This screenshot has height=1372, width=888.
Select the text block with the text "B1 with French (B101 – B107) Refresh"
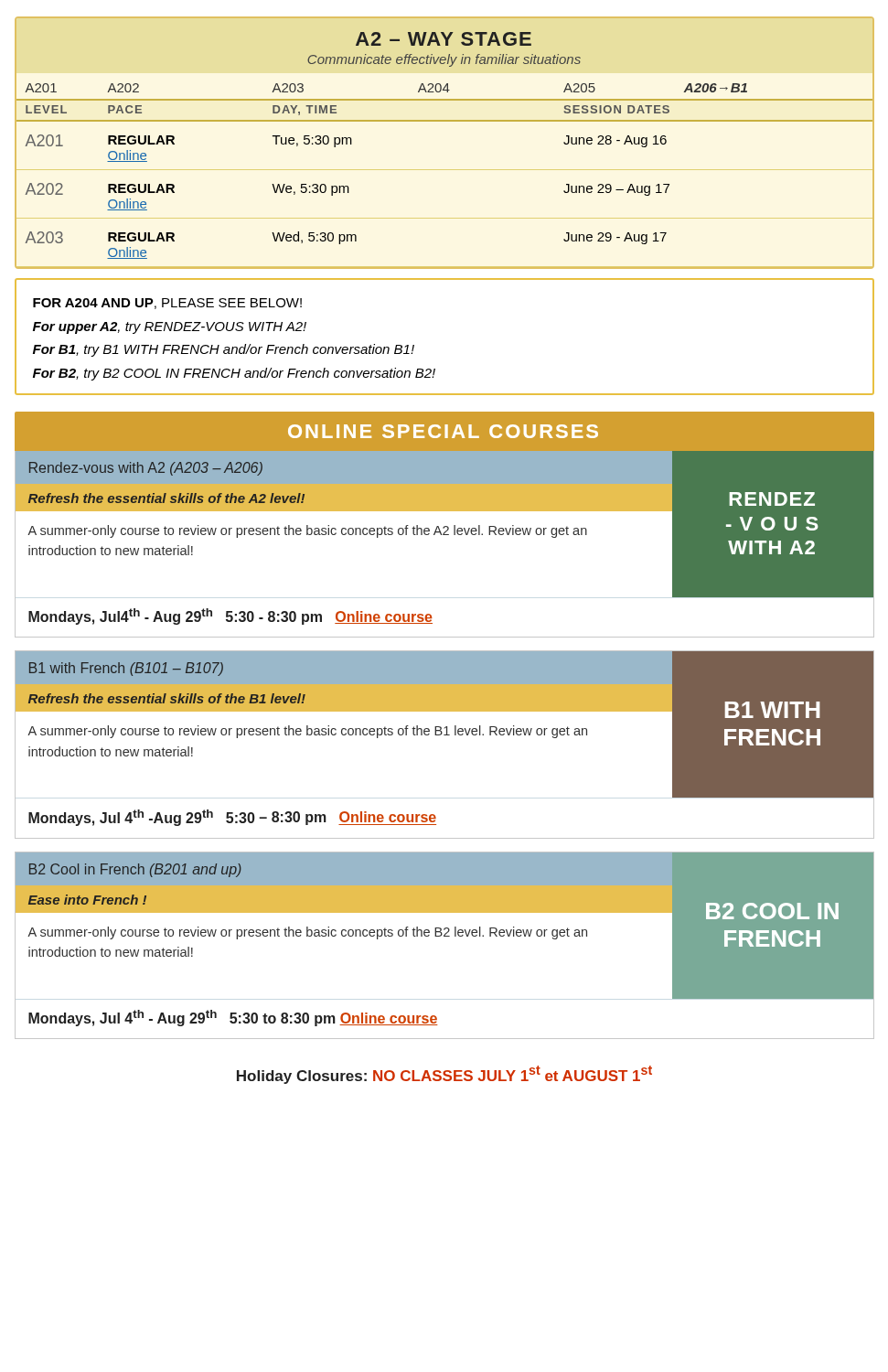click(444, 745)
